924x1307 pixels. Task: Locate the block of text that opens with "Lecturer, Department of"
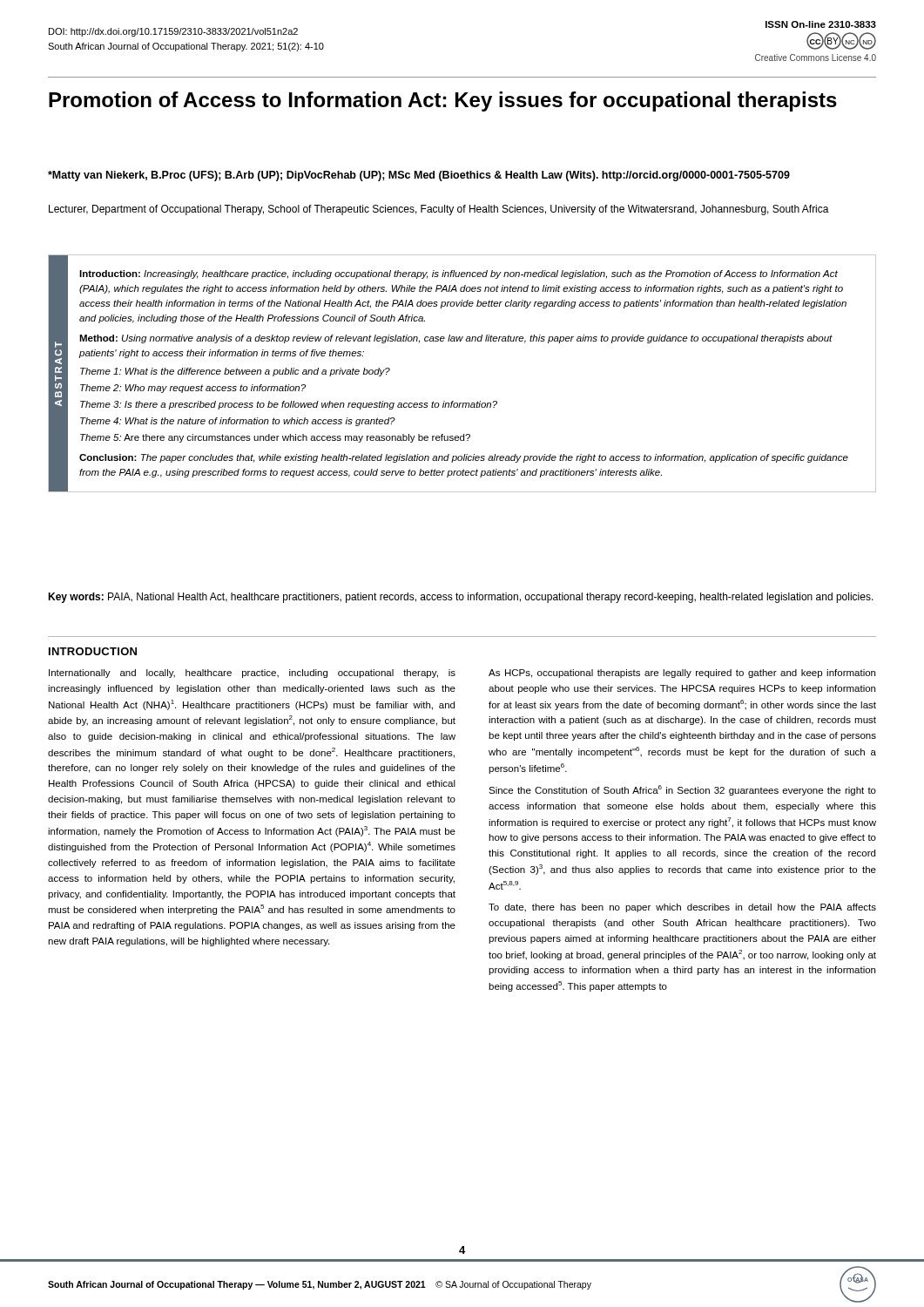point(438,209)
